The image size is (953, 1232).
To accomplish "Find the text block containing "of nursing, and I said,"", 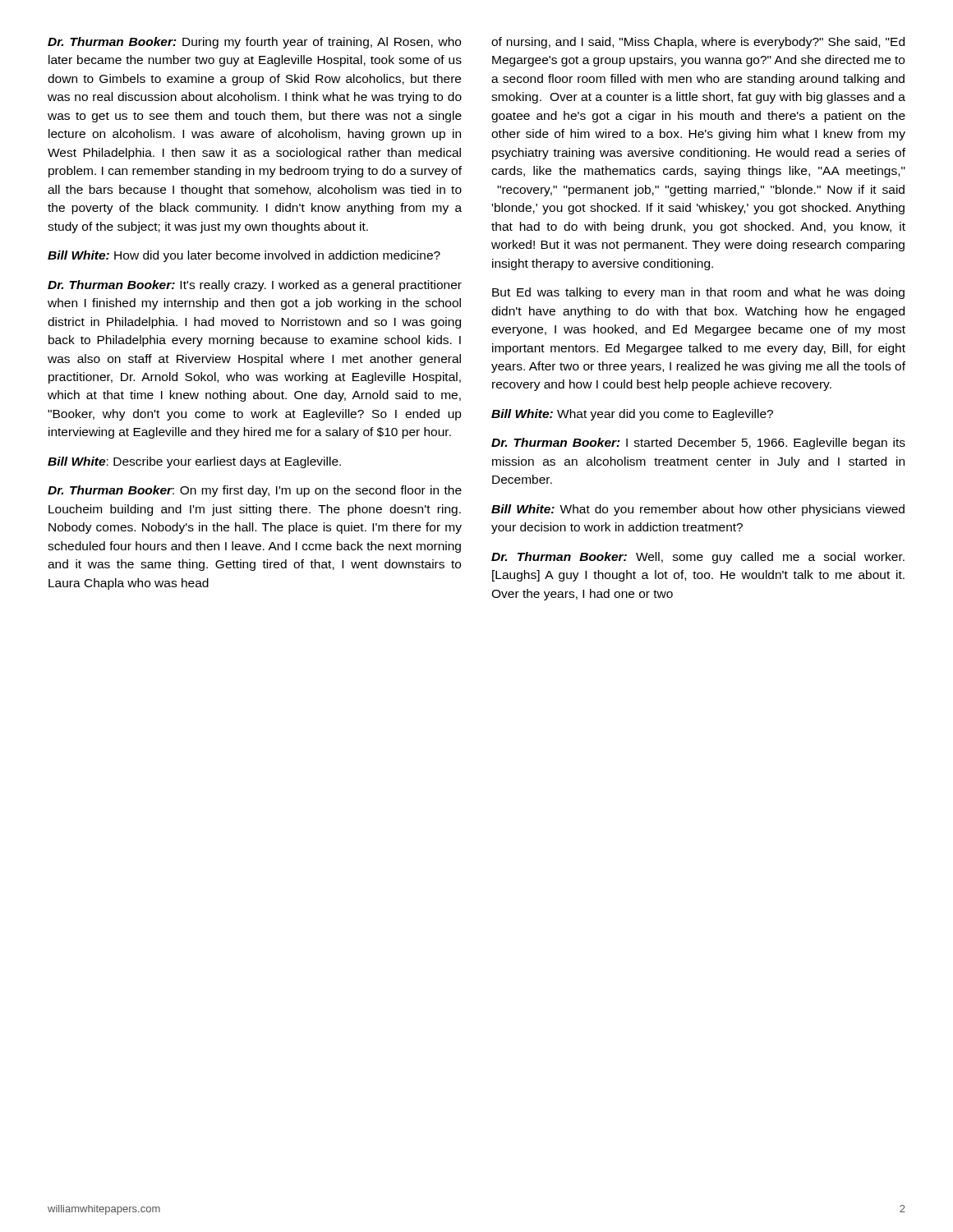I will (x=698, y=152).
